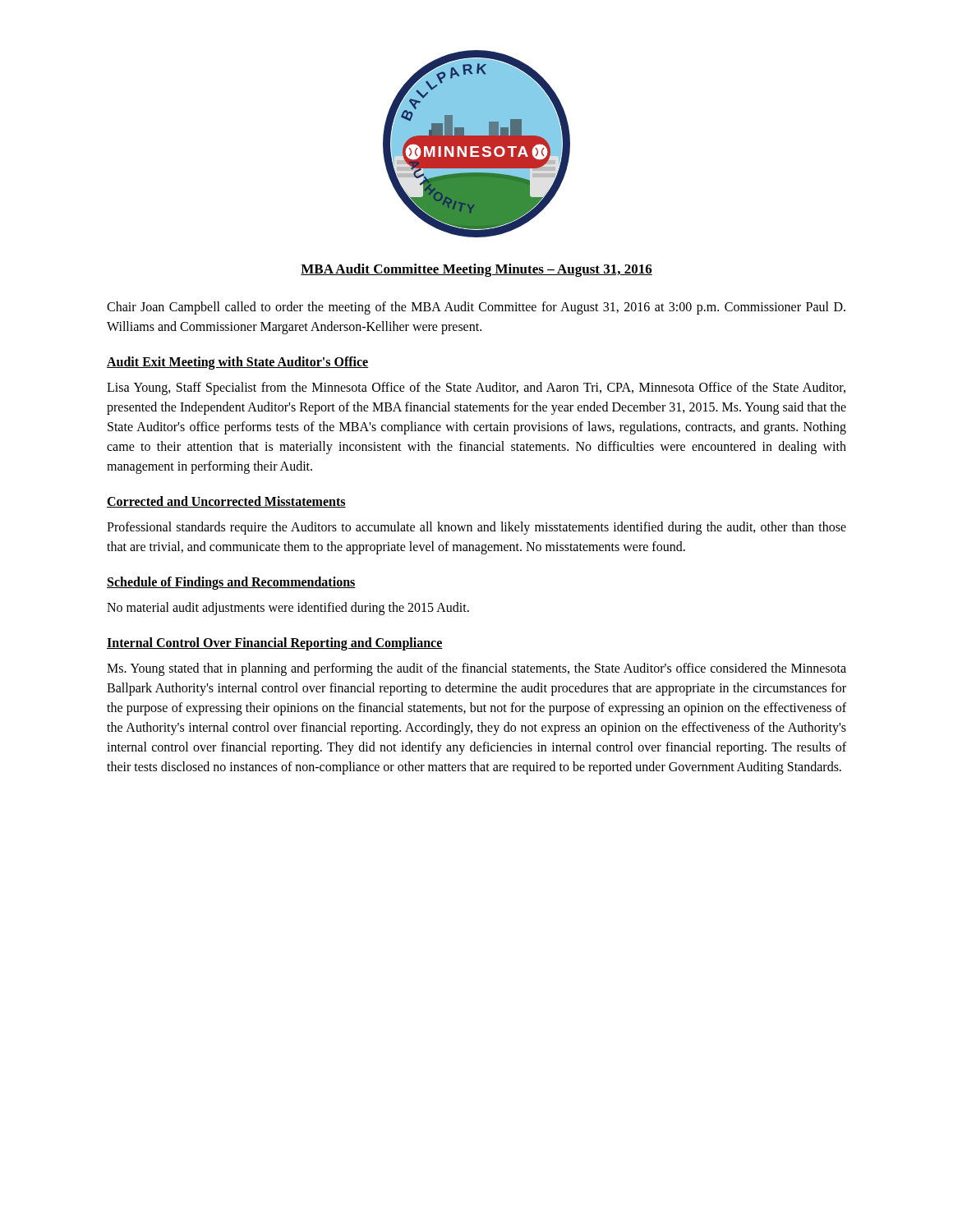Select the title
This screenshot has height=1232, width=953.
pos(476,269)
